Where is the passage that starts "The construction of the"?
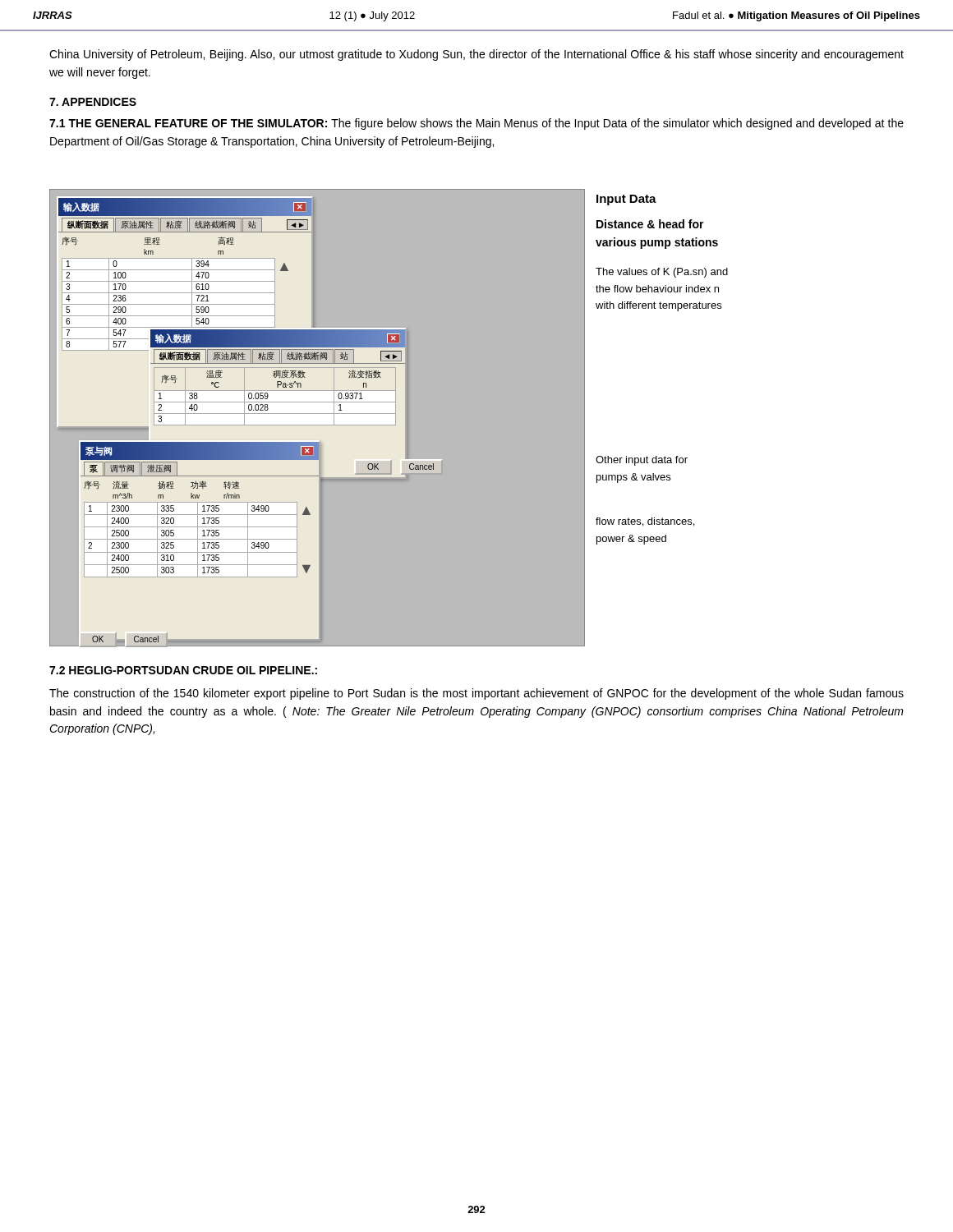This screenshot has width=953, height=1232. (476, 711)
